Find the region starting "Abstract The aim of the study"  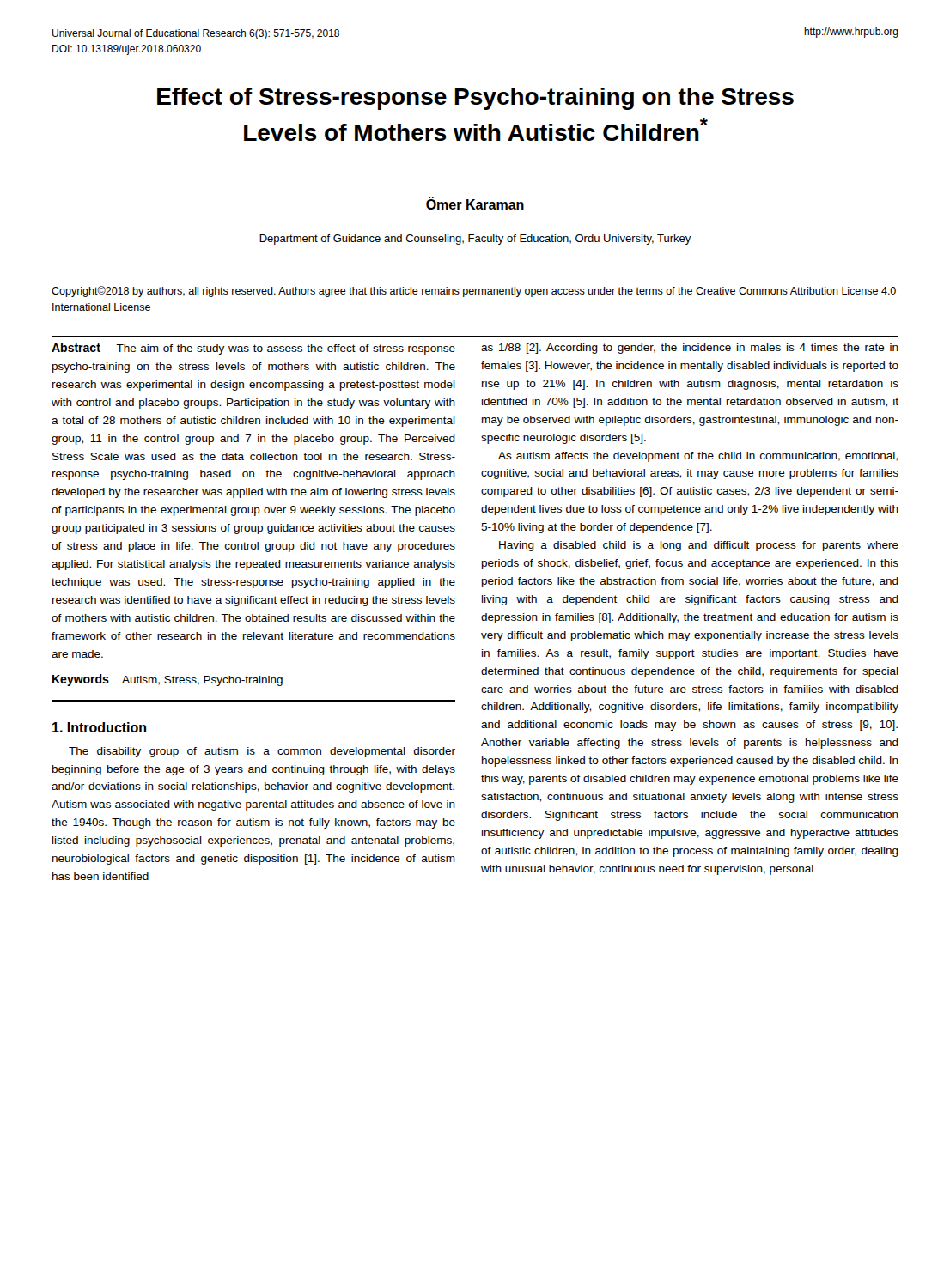tap(253, 500)
